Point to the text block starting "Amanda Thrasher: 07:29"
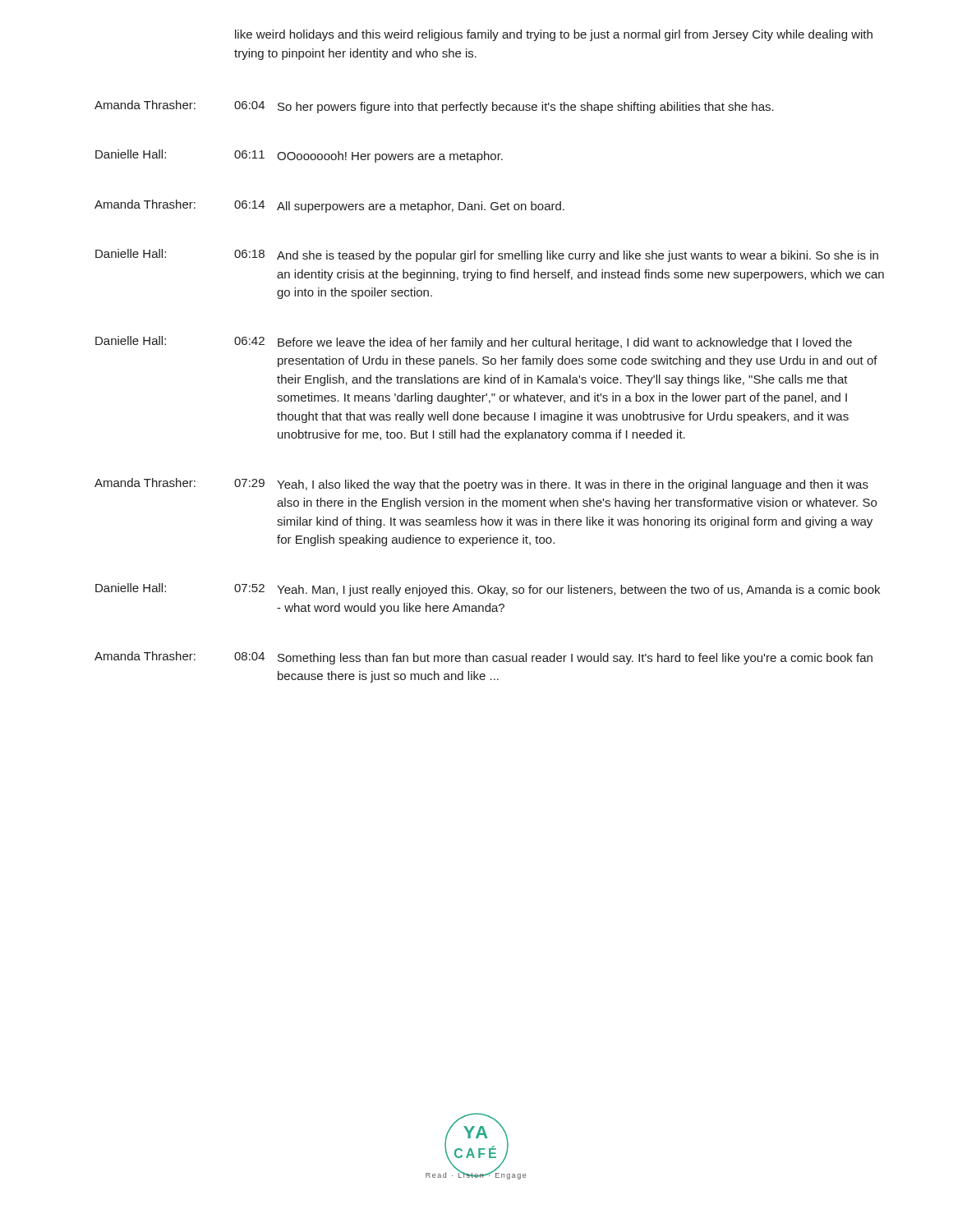 tap(491, 512)
